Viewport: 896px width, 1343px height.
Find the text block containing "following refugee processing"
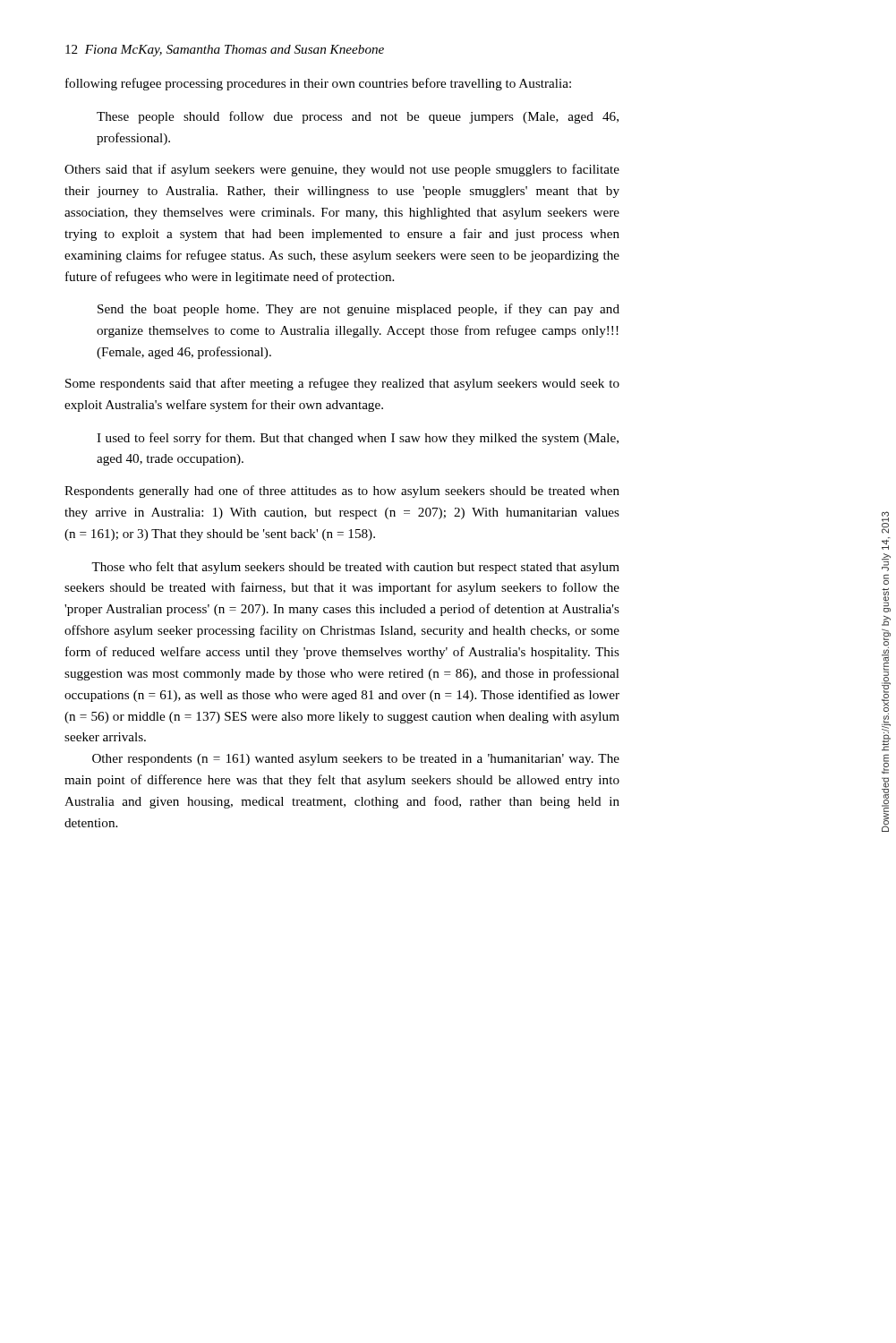(318, 83)
